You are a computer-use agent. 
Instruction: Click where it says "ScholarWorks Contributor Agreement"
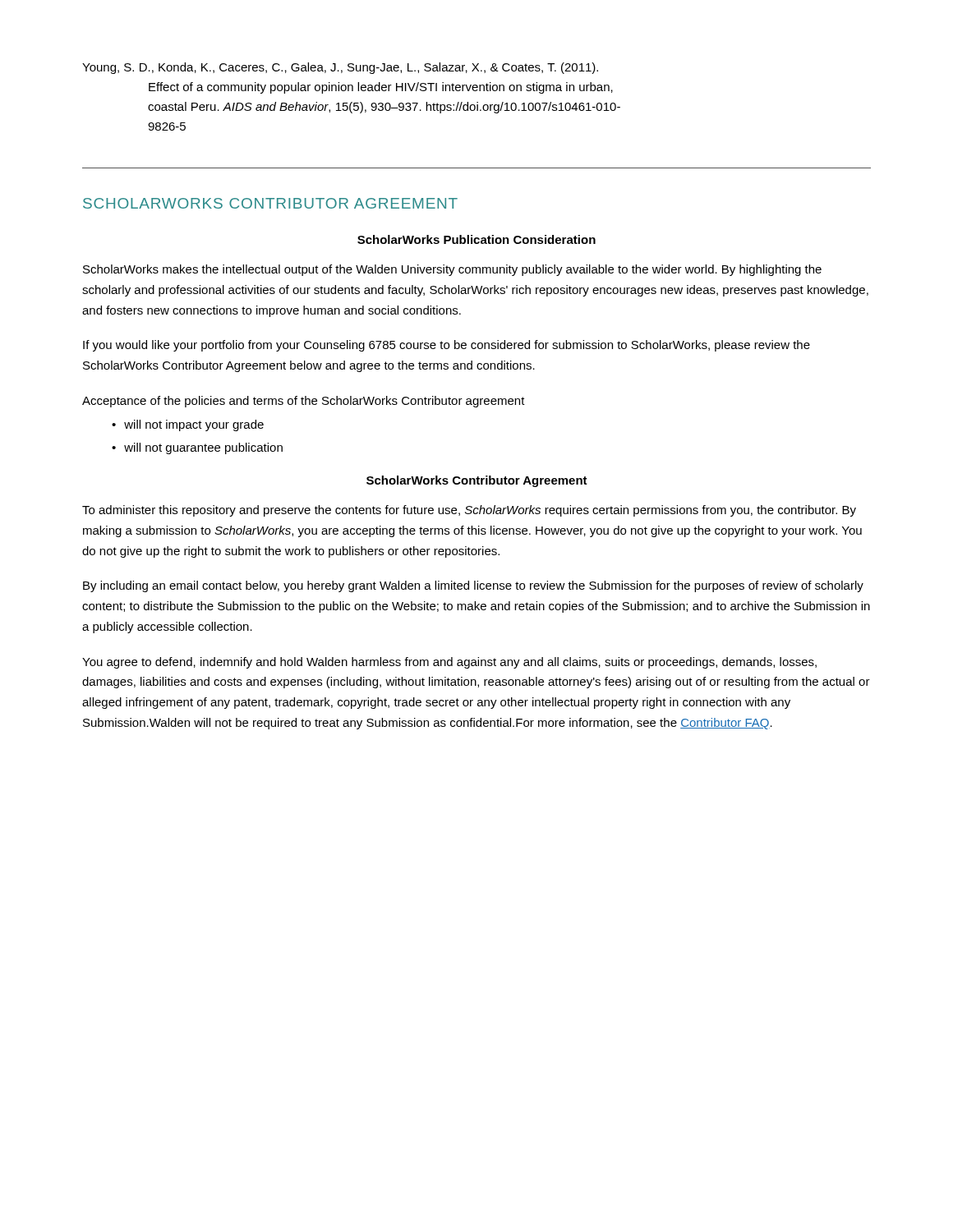(476, 480)
